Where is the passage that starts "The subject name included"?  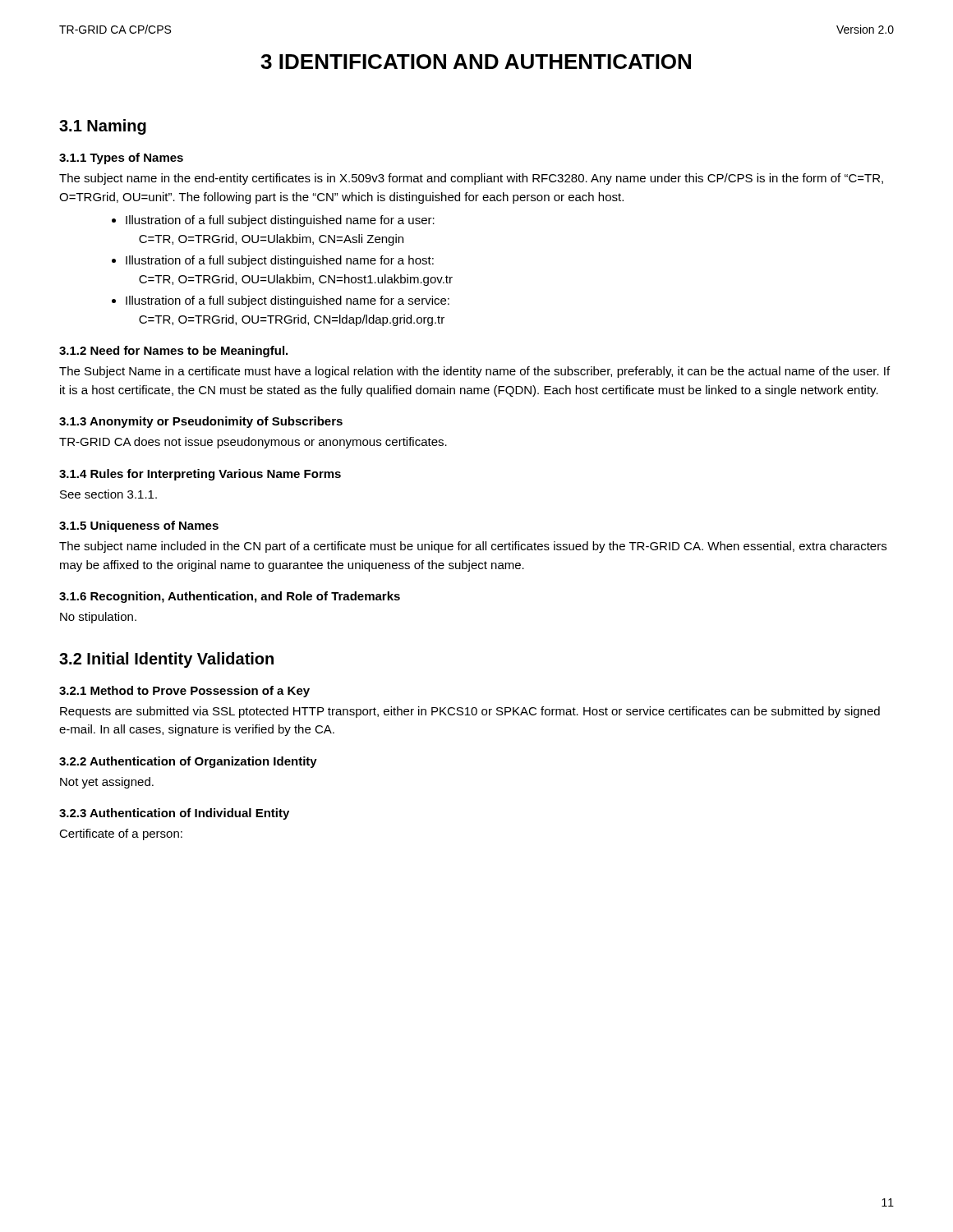pos(473,555)
